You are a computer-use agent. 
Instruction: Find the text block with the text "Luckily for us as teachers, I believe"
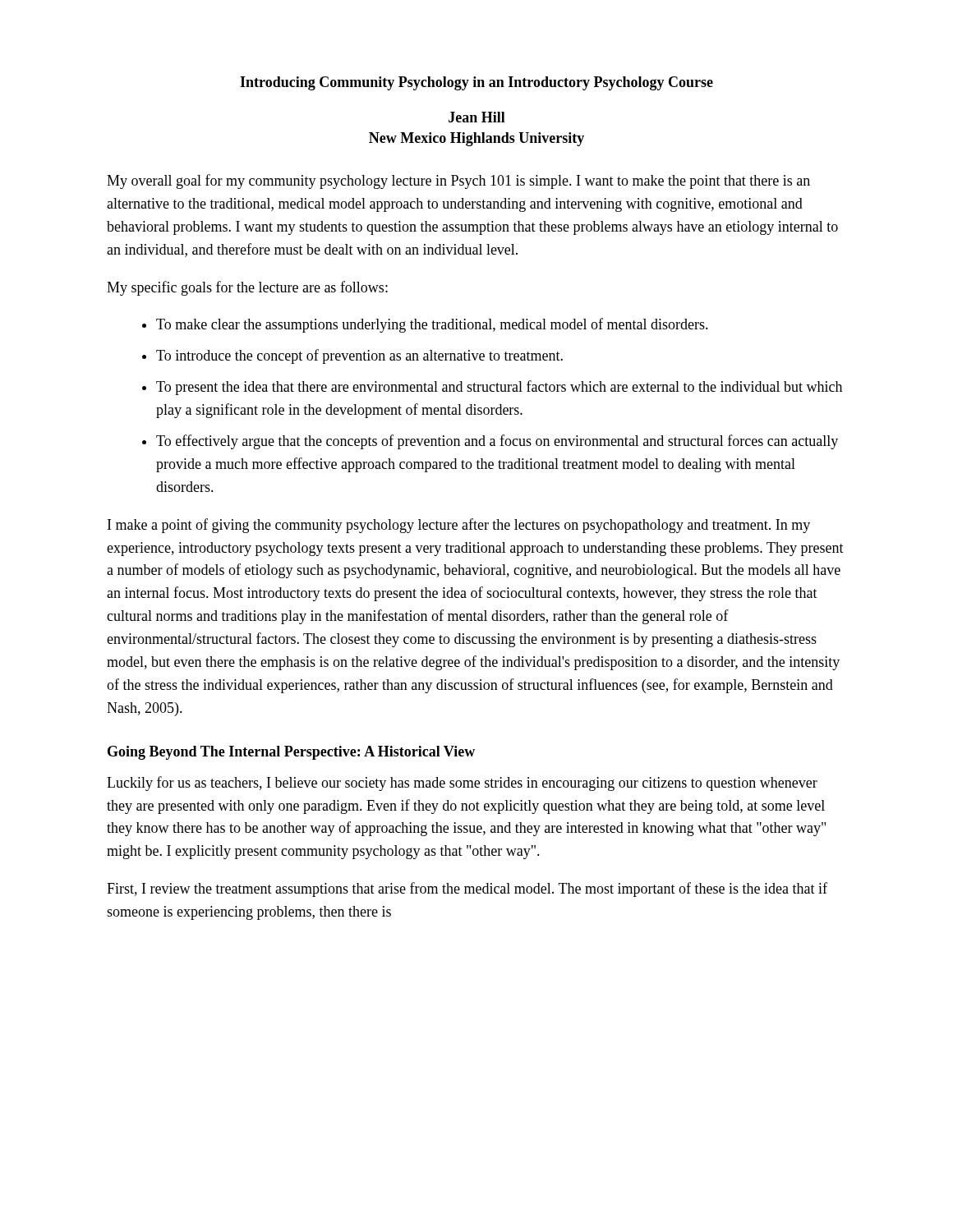point(467,817)
